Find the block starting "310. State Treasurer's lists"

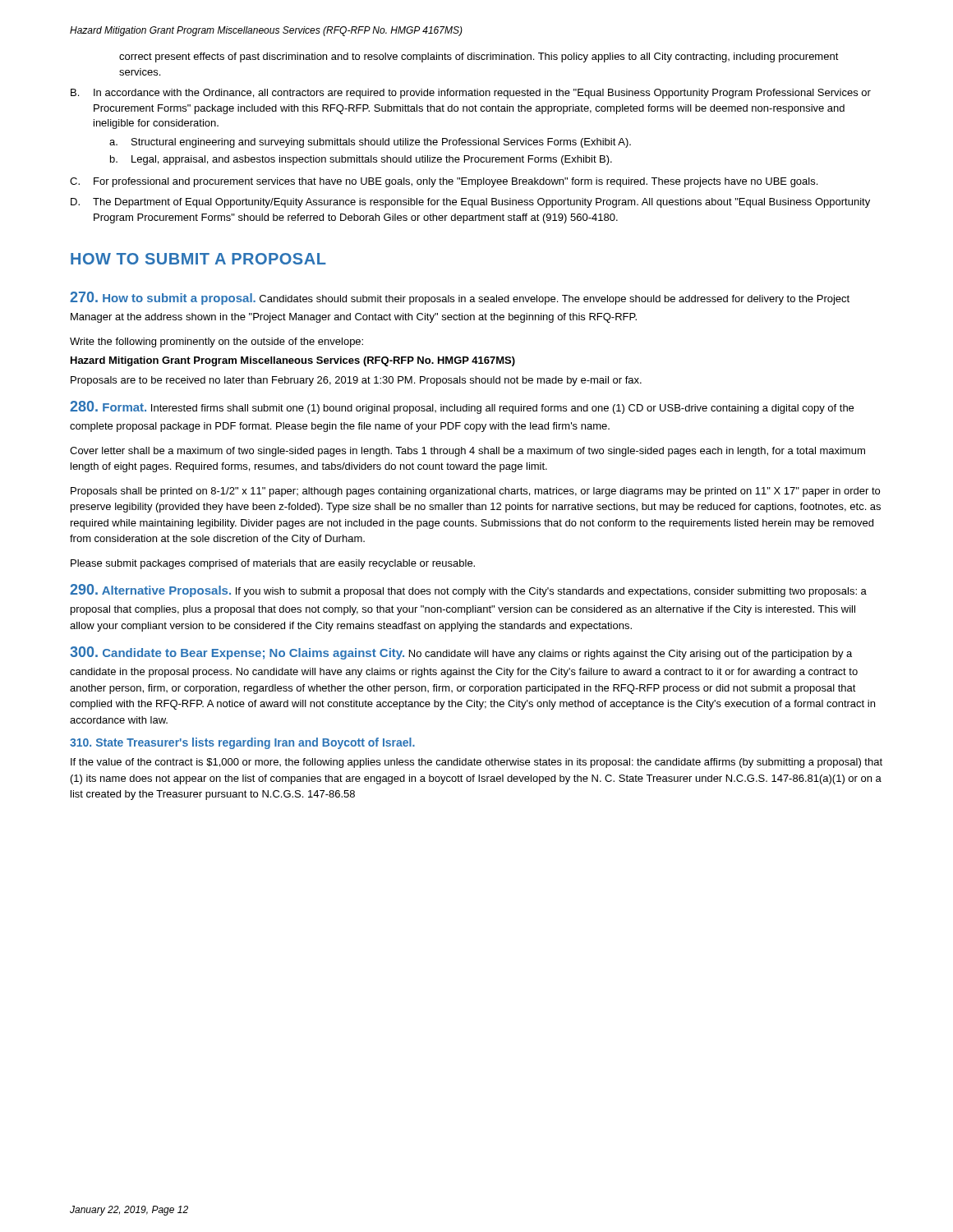243,743
